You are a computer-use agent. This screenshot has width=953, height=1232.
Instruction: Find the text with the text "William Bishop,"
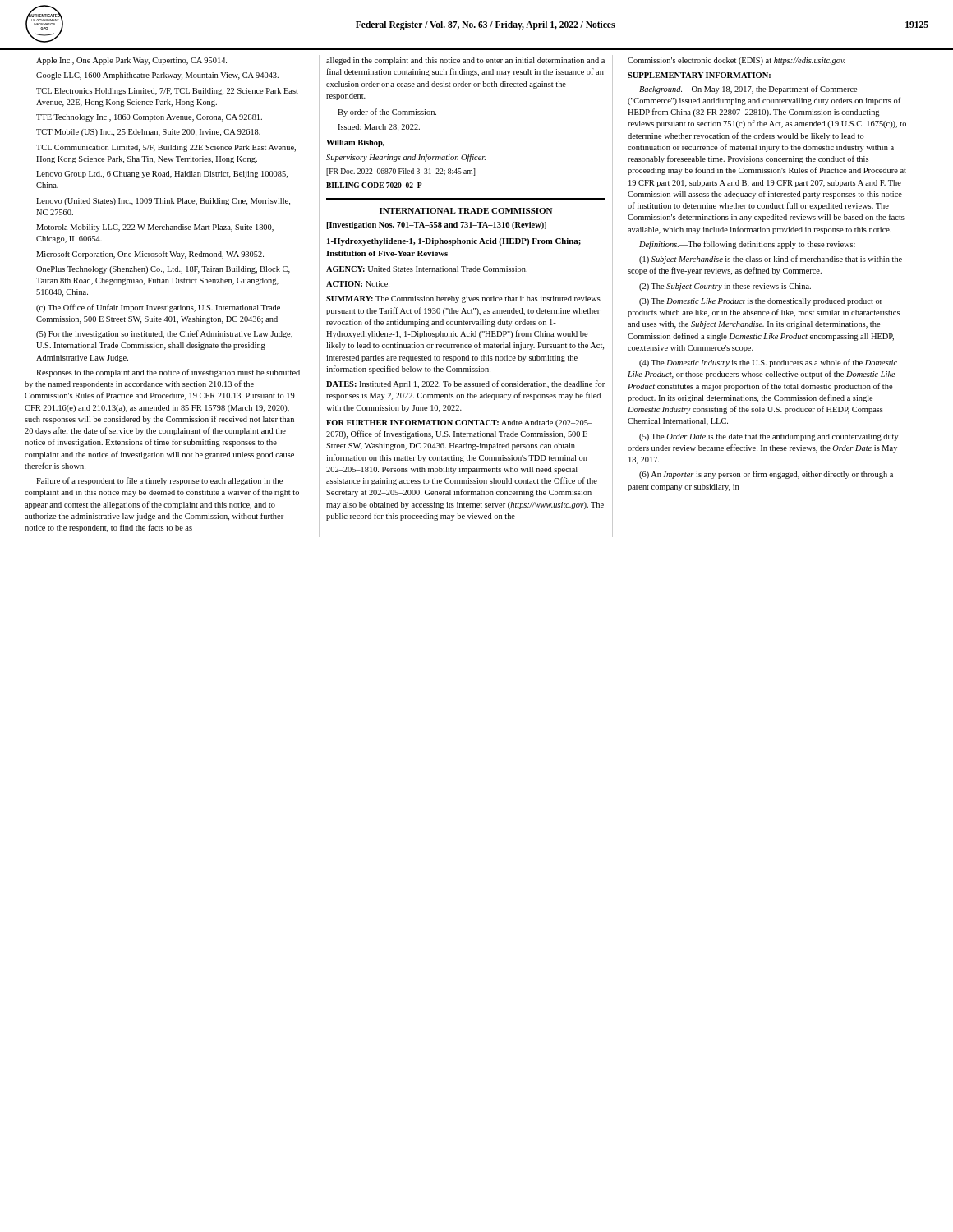(466, 143)
